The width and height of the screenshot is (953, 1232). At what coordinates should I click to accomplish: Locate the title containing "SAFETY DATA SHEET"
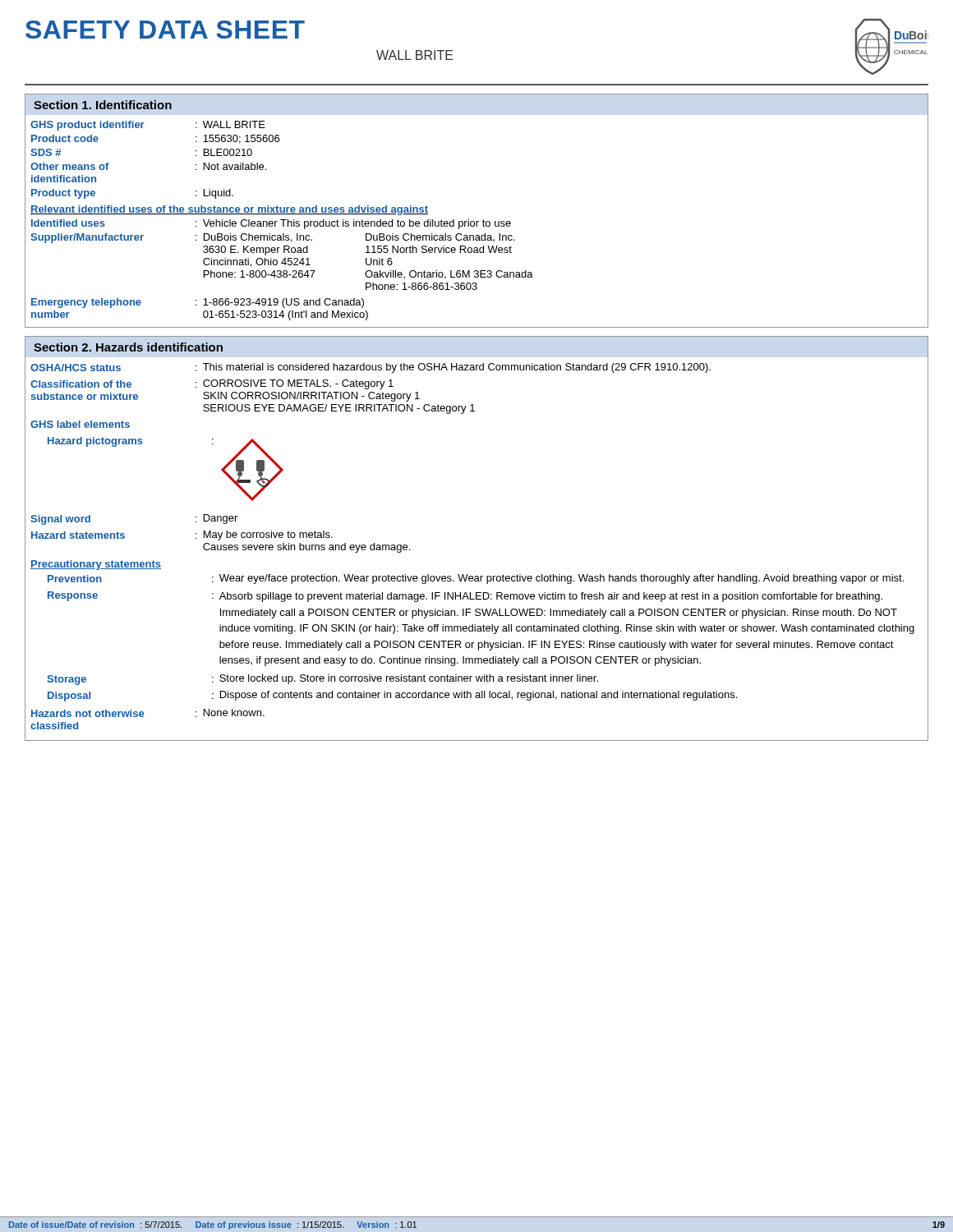pos(165,30)
